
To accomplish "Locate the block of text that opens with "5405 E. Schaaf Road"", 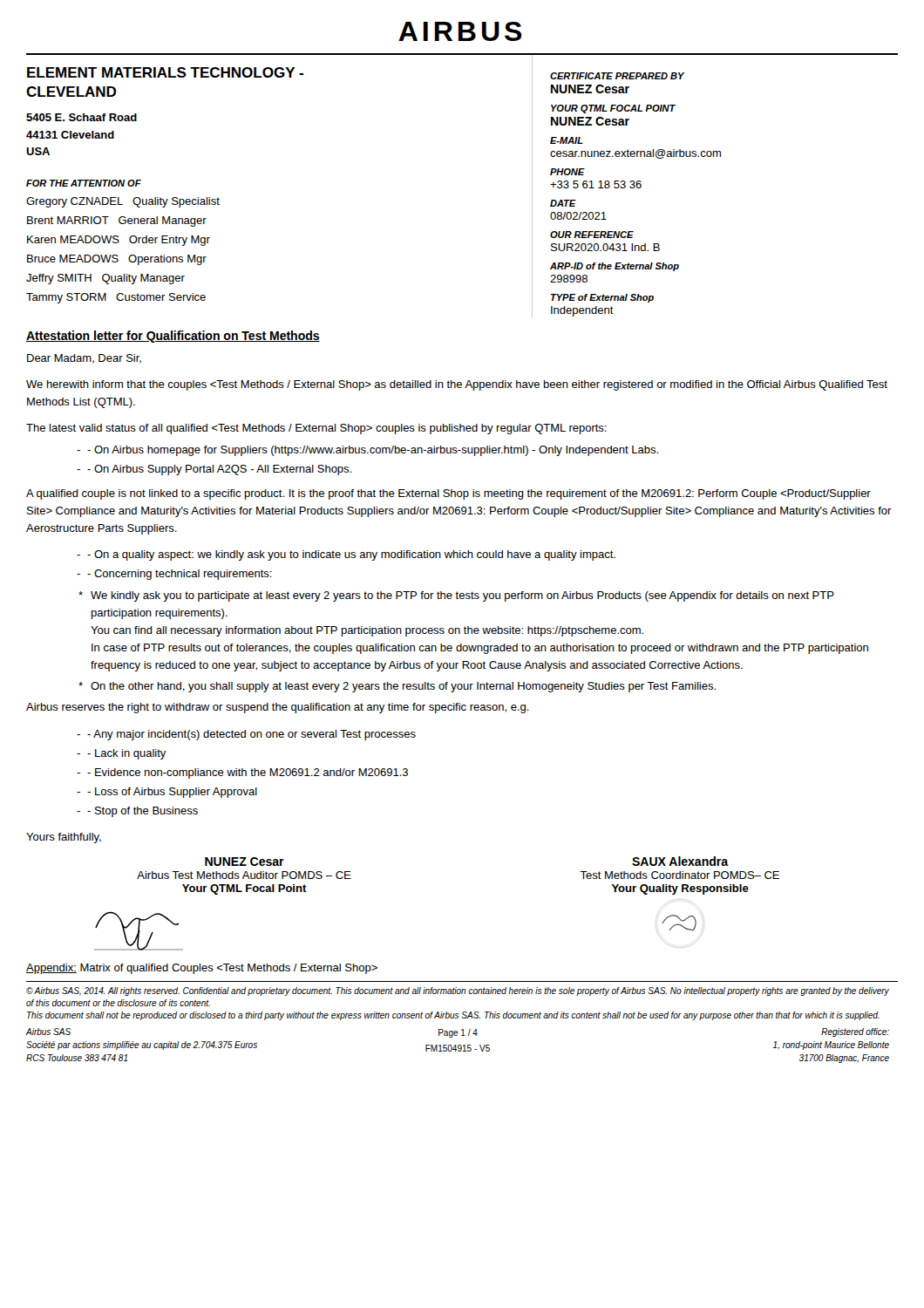I will pos(82,134).
